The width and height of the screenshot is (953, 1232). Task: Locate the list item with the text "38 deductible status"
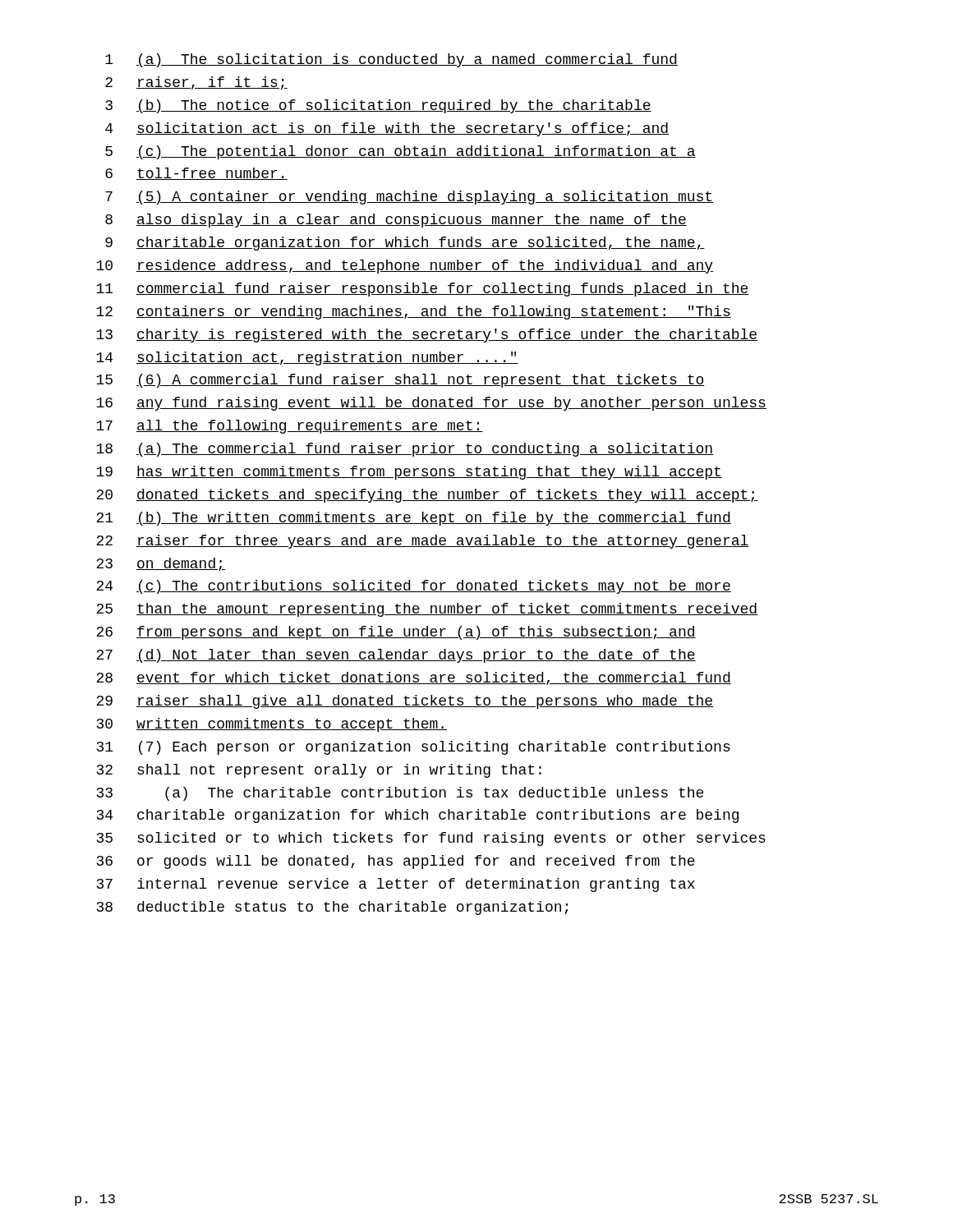coord(476,908)
